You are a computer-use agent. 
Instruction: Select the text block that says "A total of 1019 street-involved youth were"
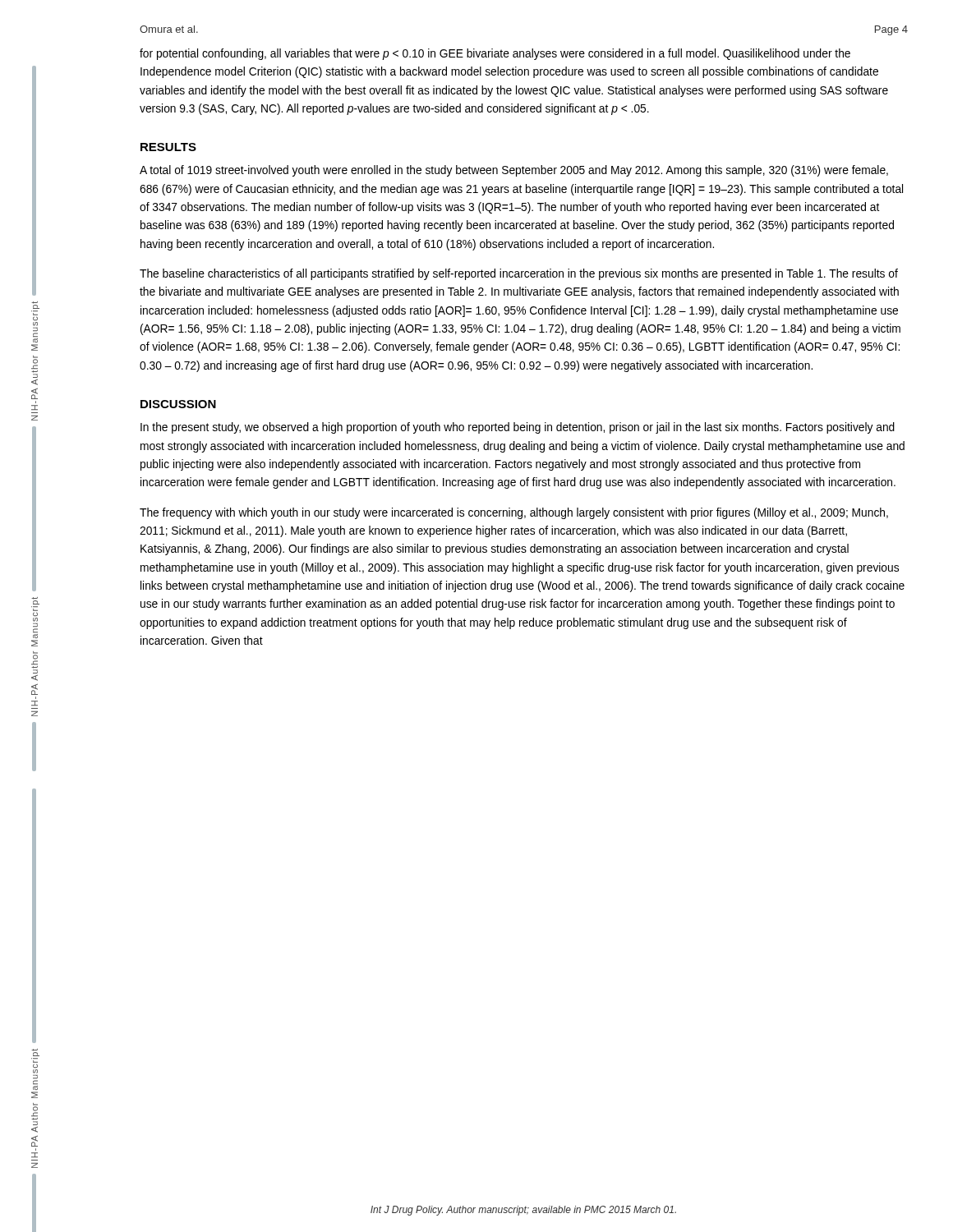(522, 207)
